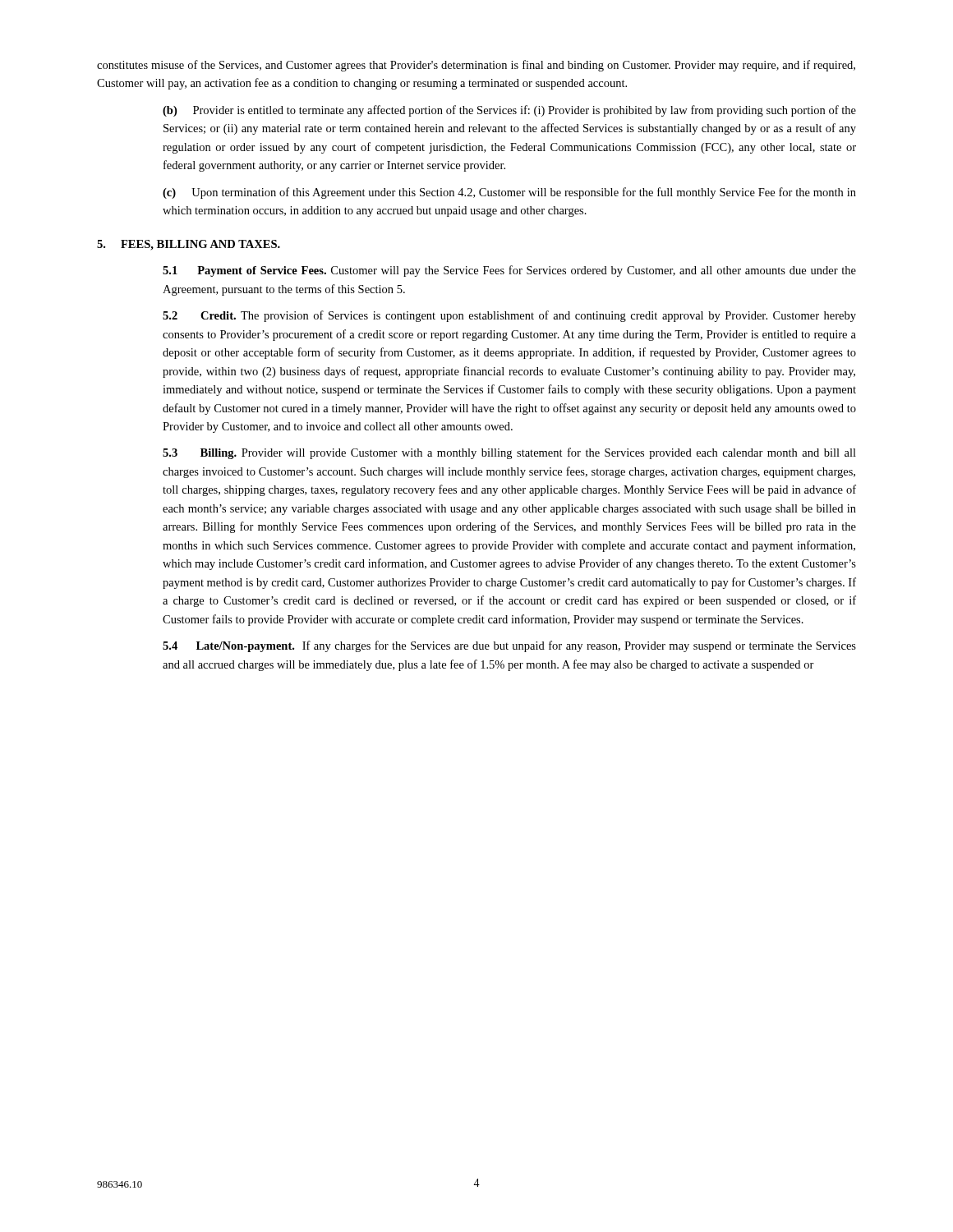Locate the text block with the text "1 Payment of Service Fees."
This screenshot has width=953, height=1232.
[509, 280]
